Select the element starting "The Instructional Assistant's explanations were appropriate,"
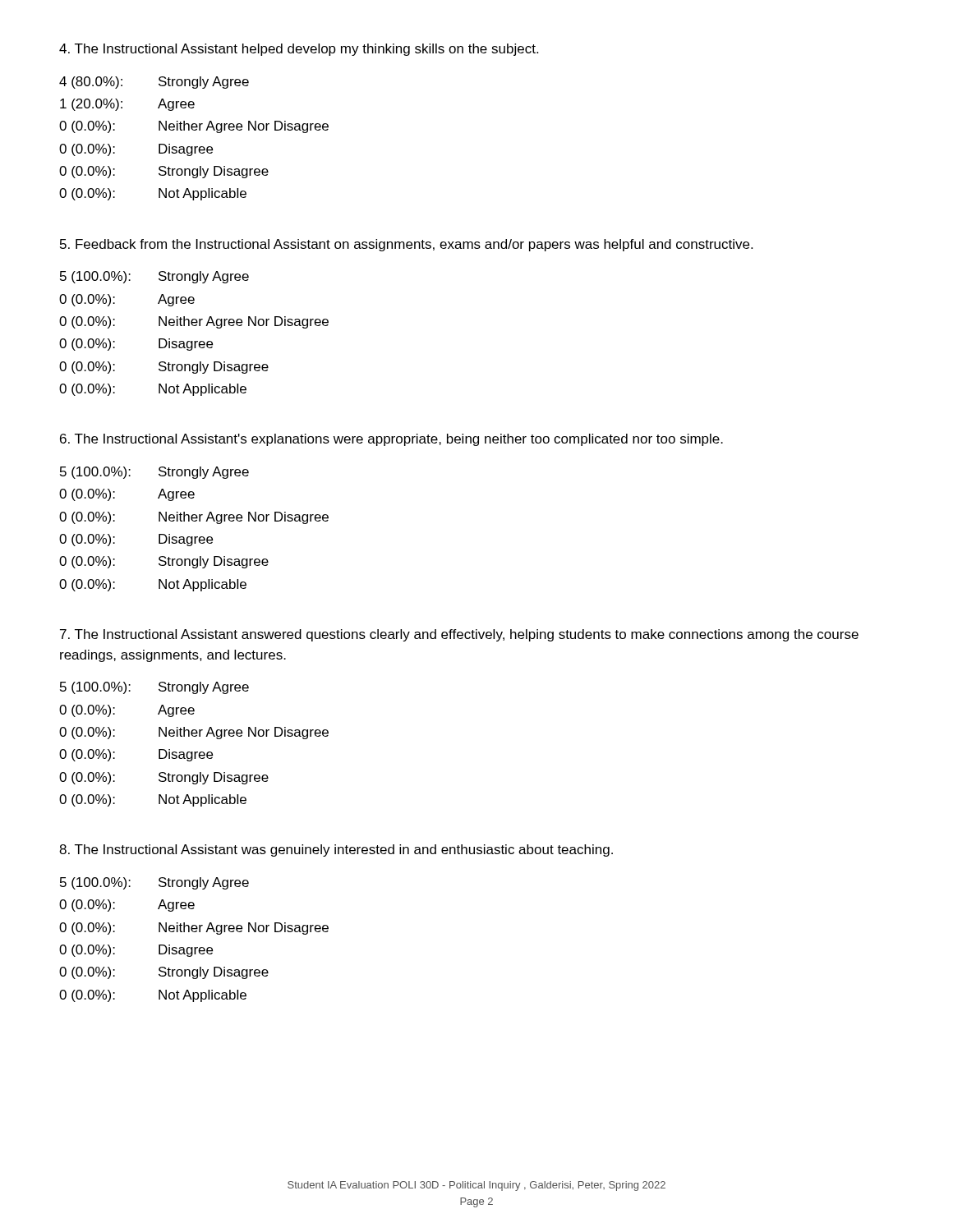 tap(391, 439)
